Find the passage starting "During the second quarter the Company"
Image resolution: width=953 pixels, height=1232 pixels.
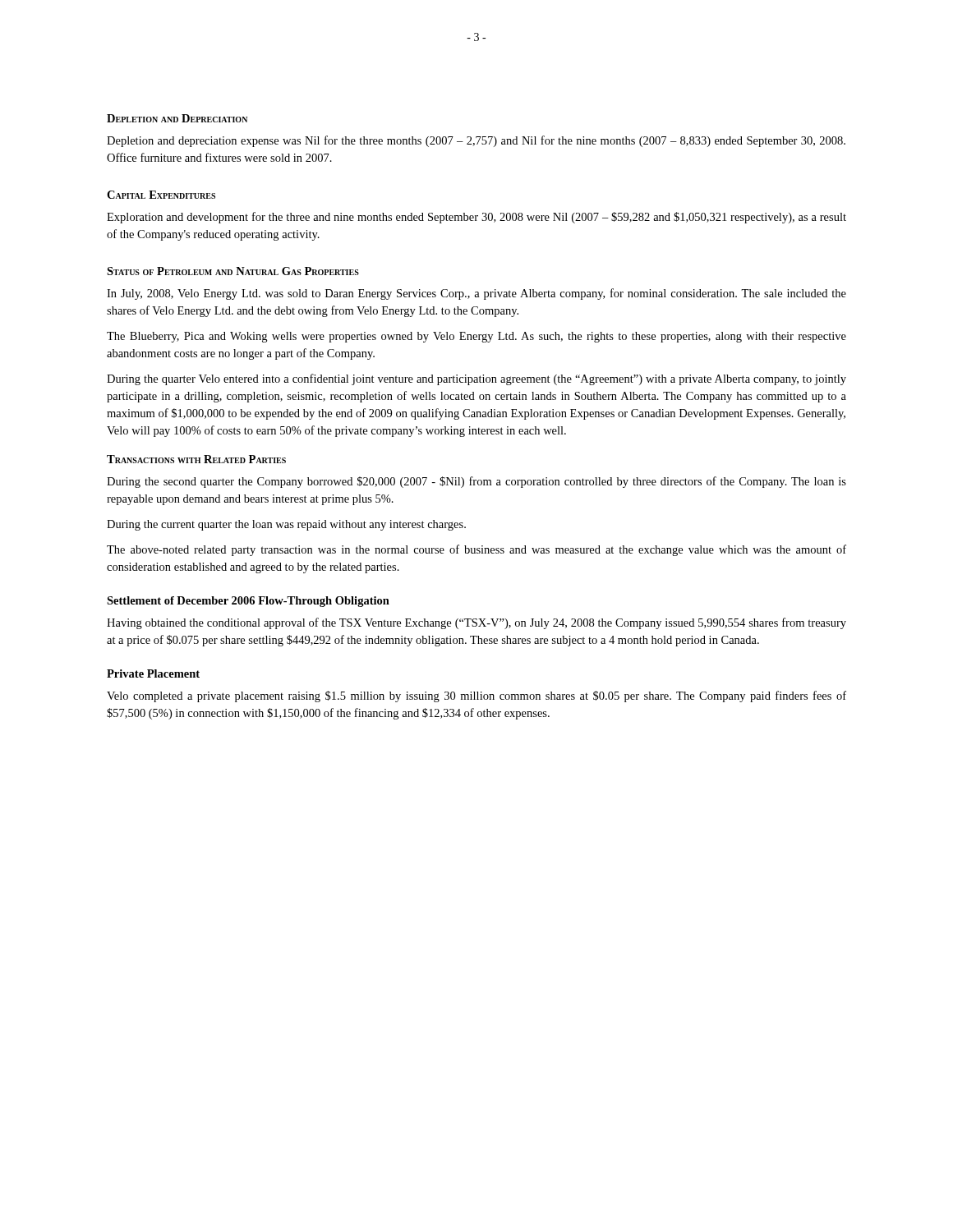pyautogui.click(x=476, y=490)
